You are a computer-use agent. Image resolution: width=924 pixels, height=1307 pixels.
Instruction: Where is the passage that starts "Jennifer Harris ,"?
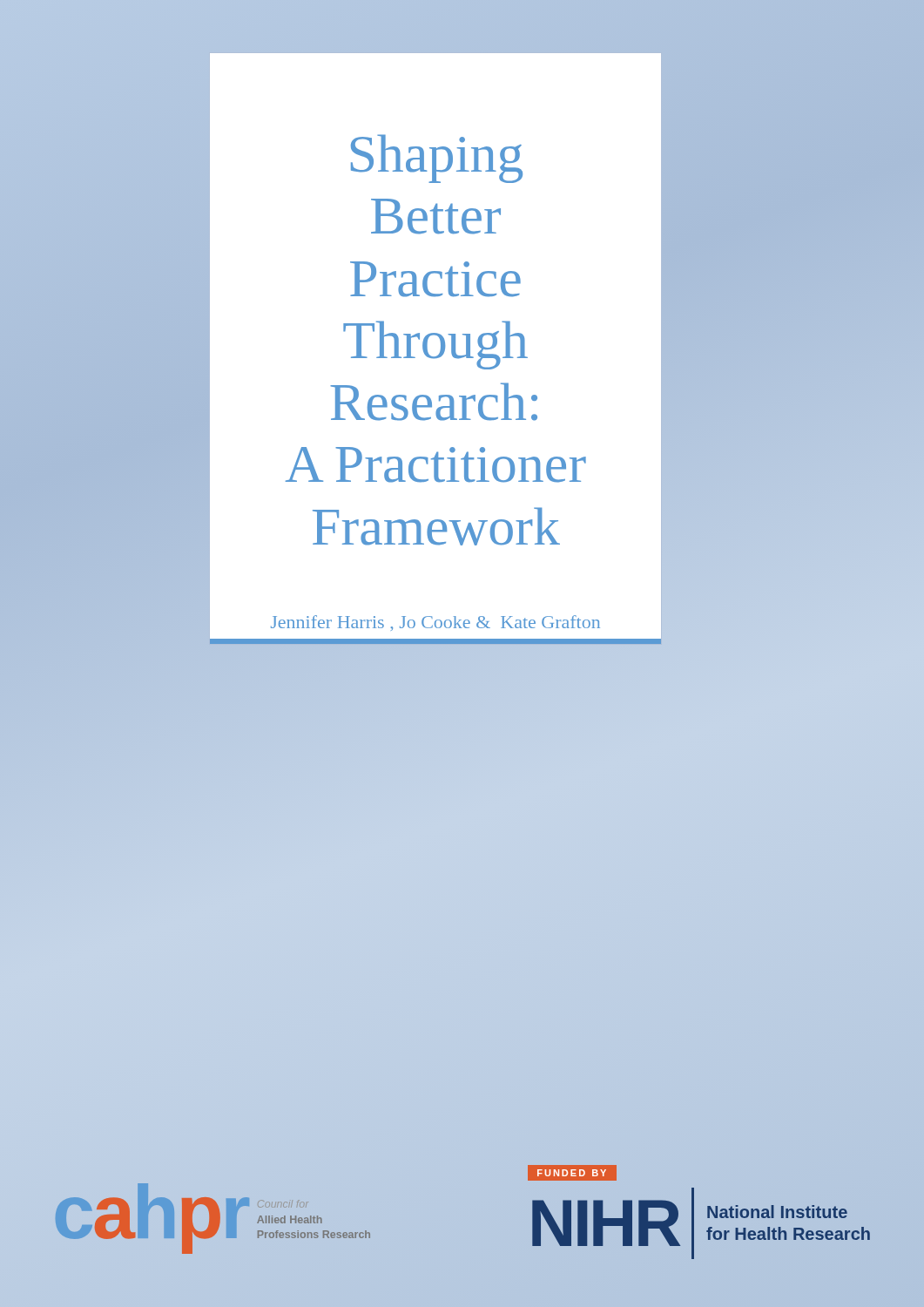click(435, 622)
